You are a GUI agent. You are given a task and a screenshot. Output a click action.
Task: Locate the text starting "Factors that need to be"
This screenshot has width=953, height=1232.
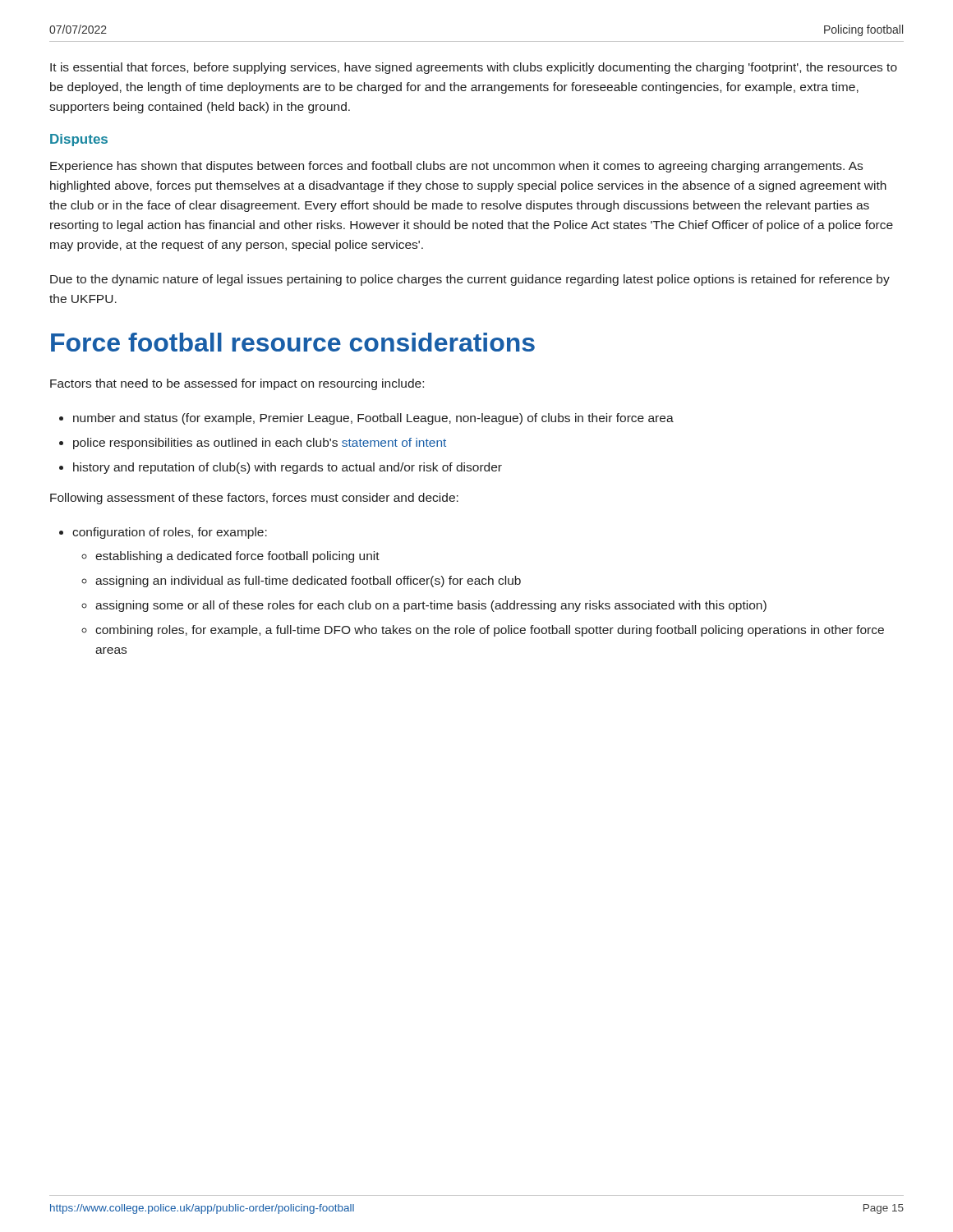coord(237,383)
